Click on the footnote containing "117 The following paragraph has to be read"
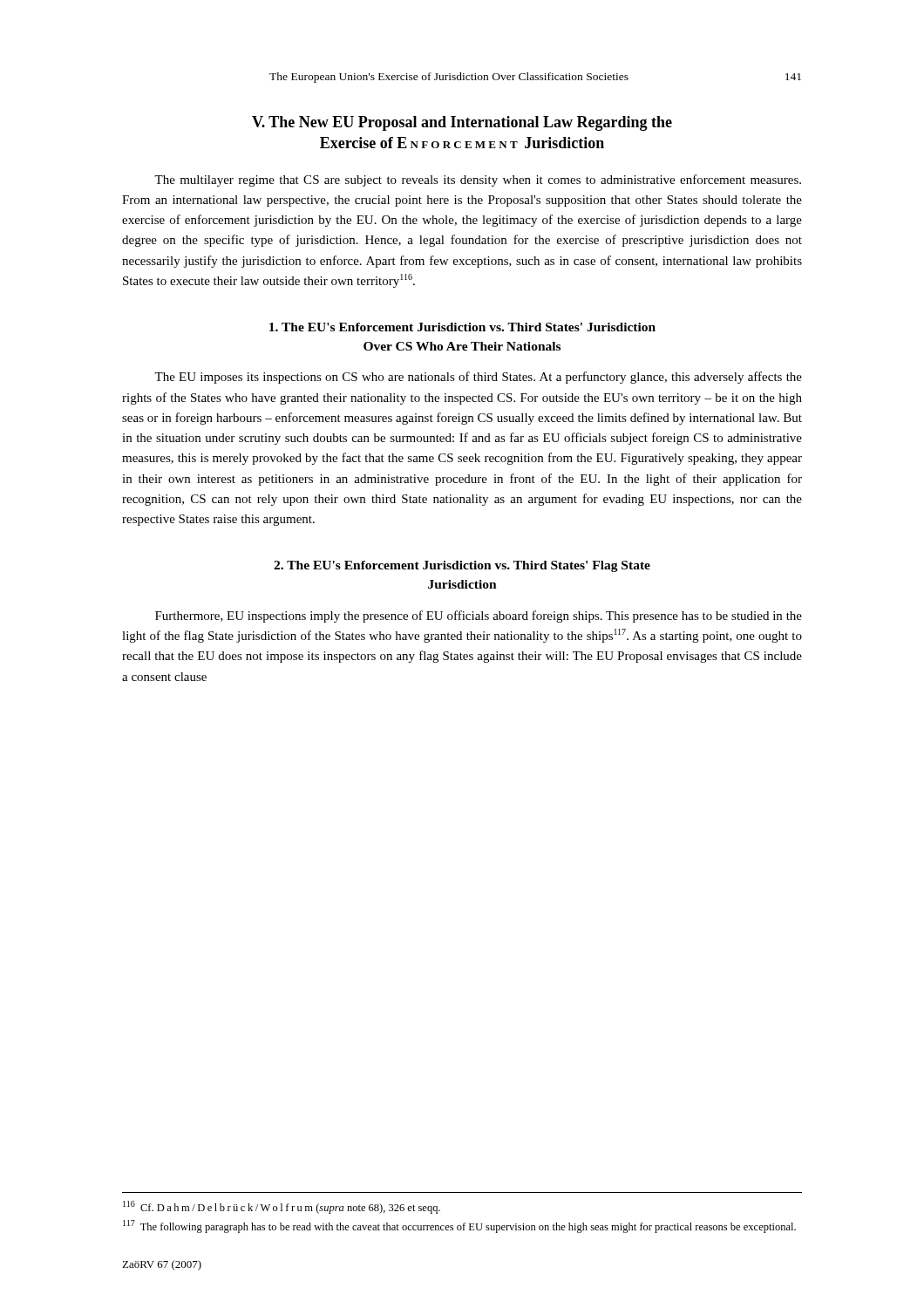Image resolution: width=924 pixels, height=1308 pixels. (459, 1226)
